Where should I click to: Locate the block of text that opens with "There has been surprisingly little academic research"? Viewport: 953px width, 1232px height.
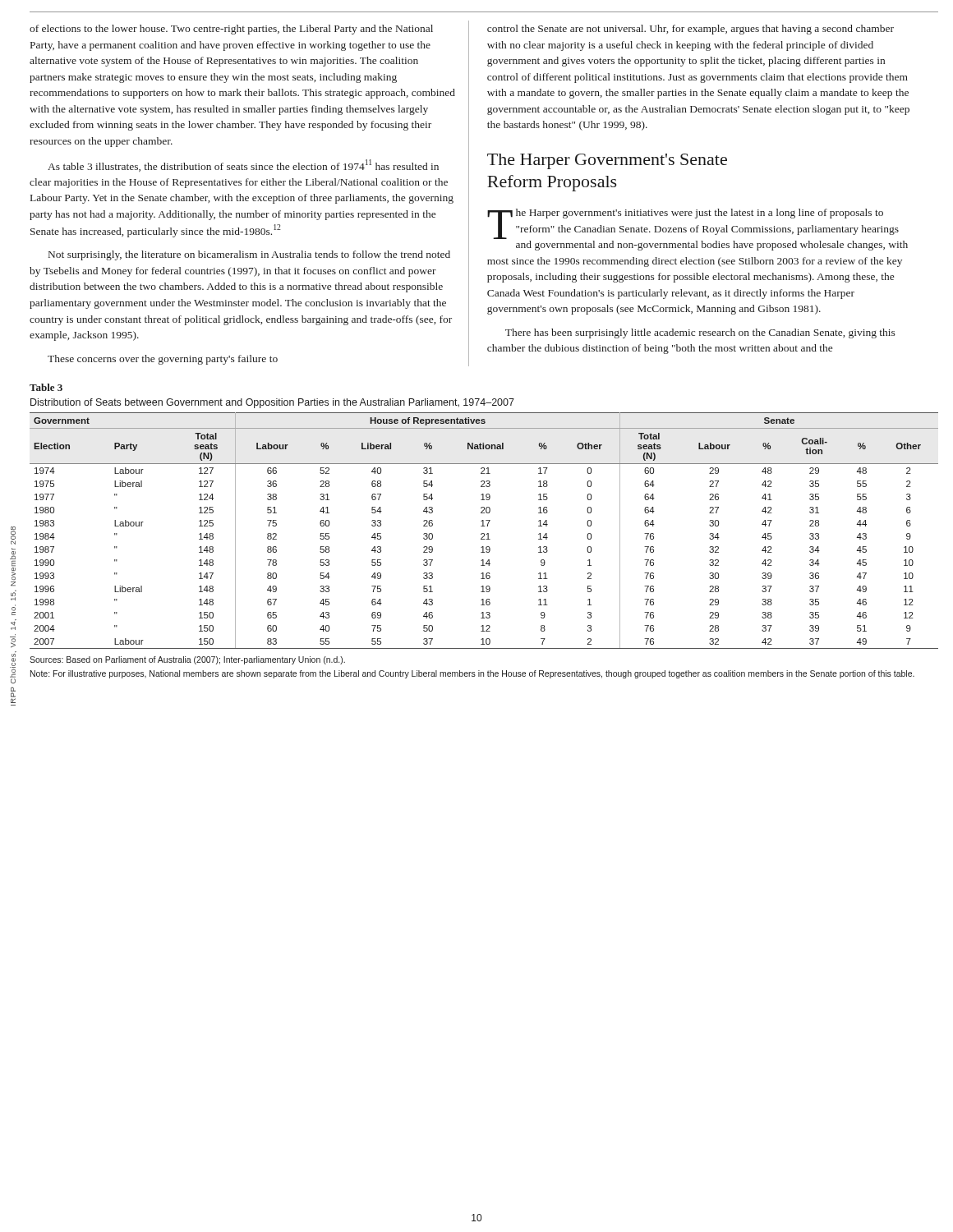tap(701, 340)
